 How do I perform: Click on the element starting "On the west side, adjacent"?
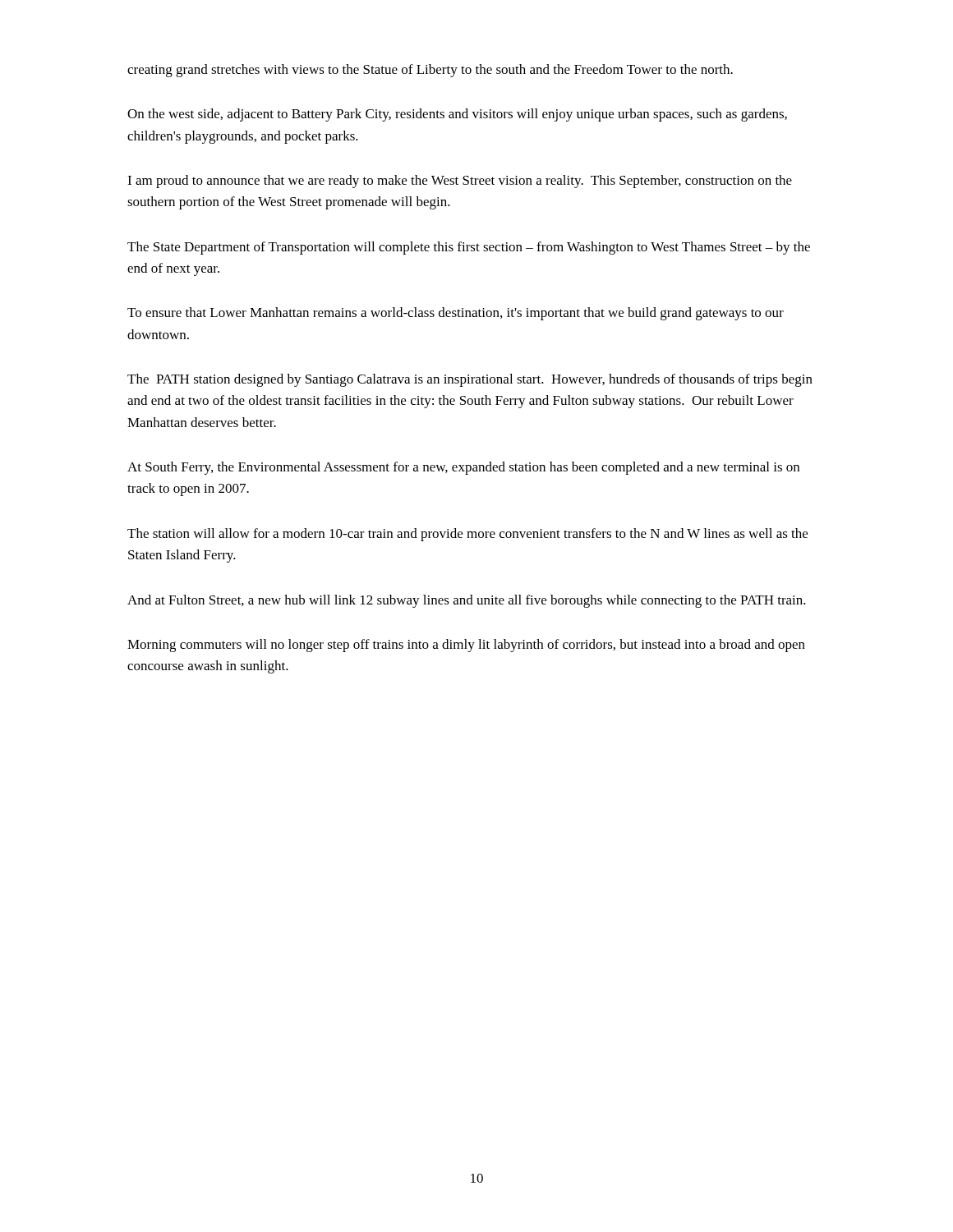coord(458,125)
